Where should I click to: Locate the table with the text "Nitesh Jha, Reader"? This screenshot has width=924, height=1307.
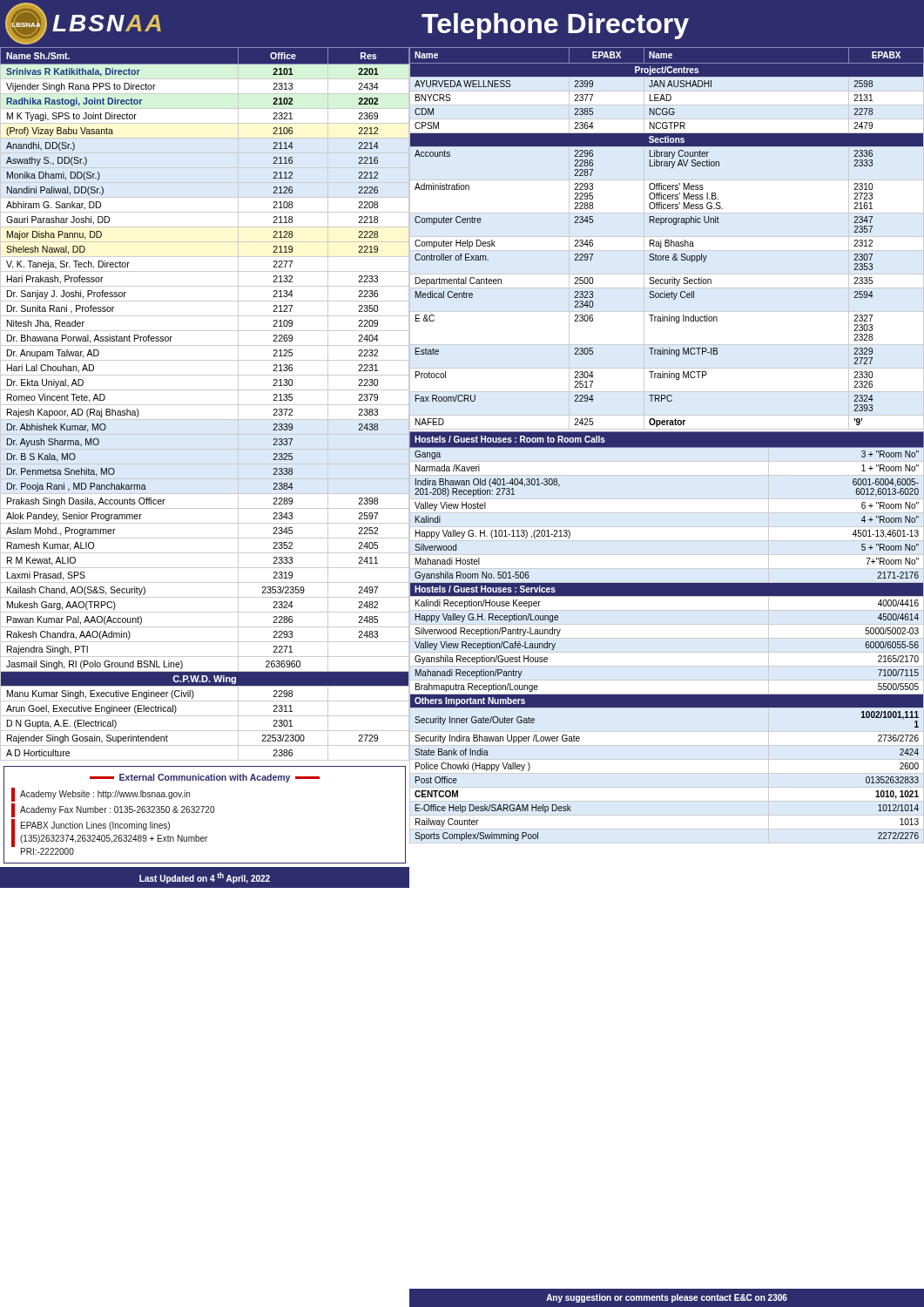click(205, 404)
